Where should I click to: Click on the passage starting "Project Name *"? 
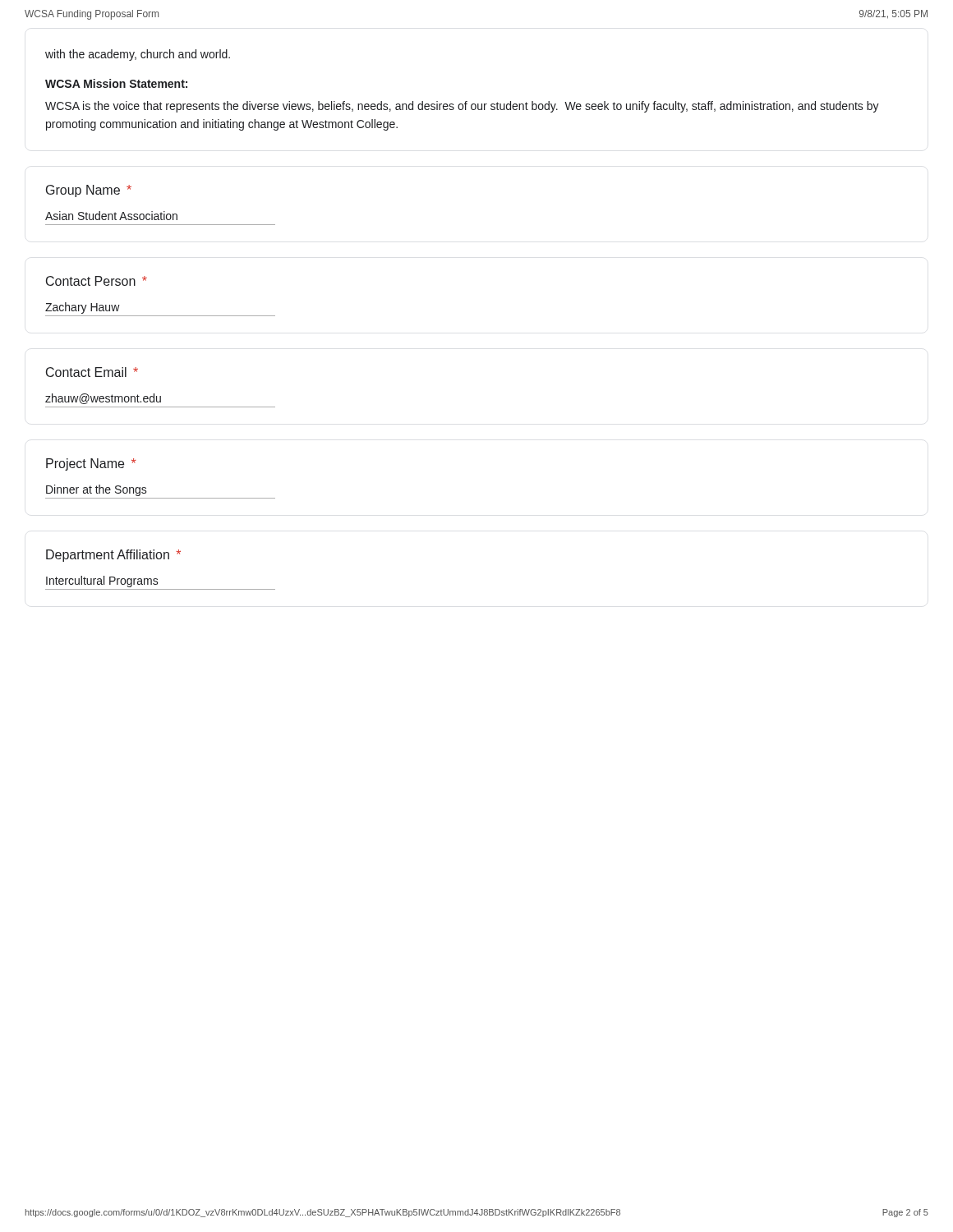91,464
